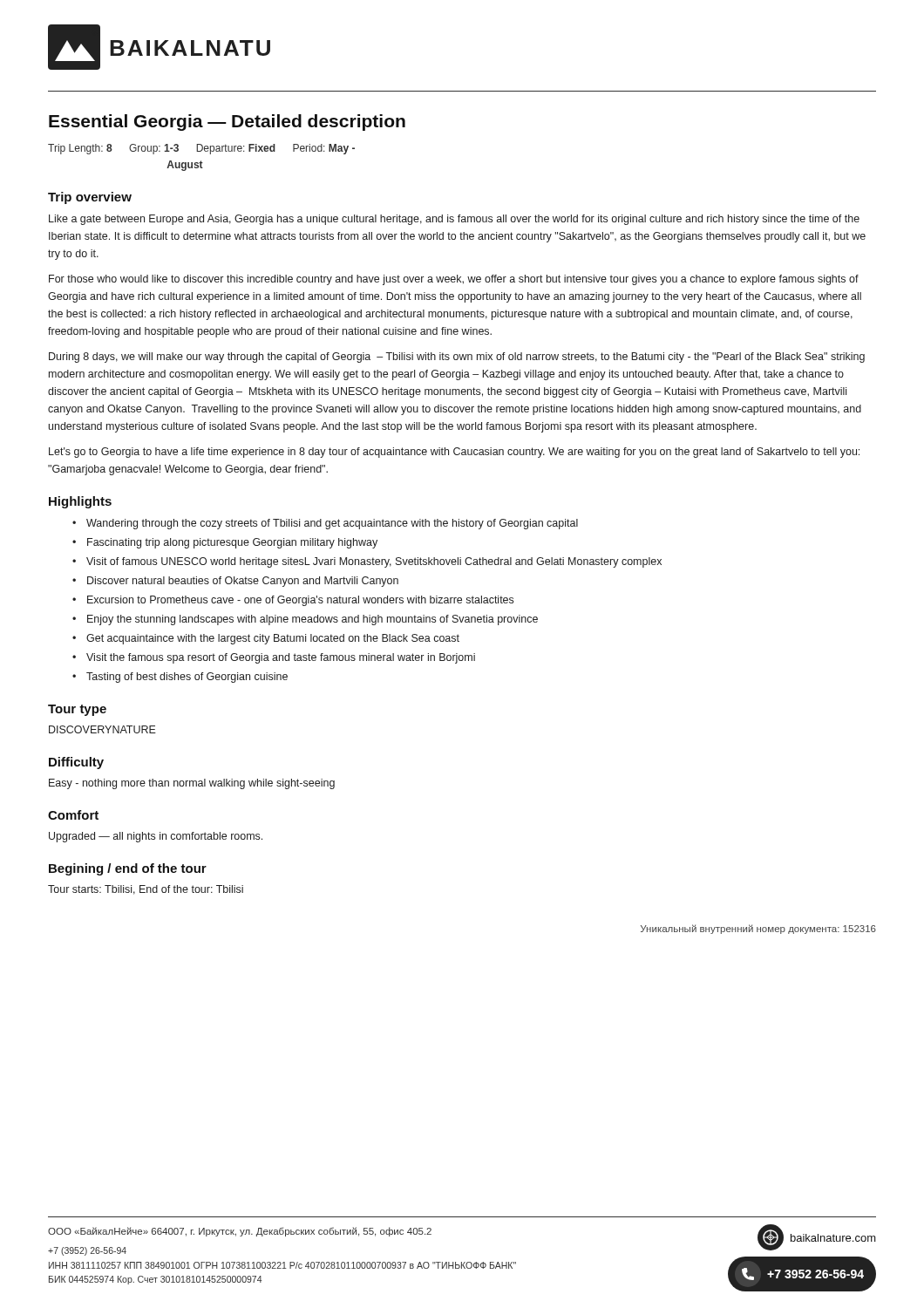Click on the text block starting "Like a gate between Europe and Asia,"
Screen dimensions: 1308x924
coord(457,237)
